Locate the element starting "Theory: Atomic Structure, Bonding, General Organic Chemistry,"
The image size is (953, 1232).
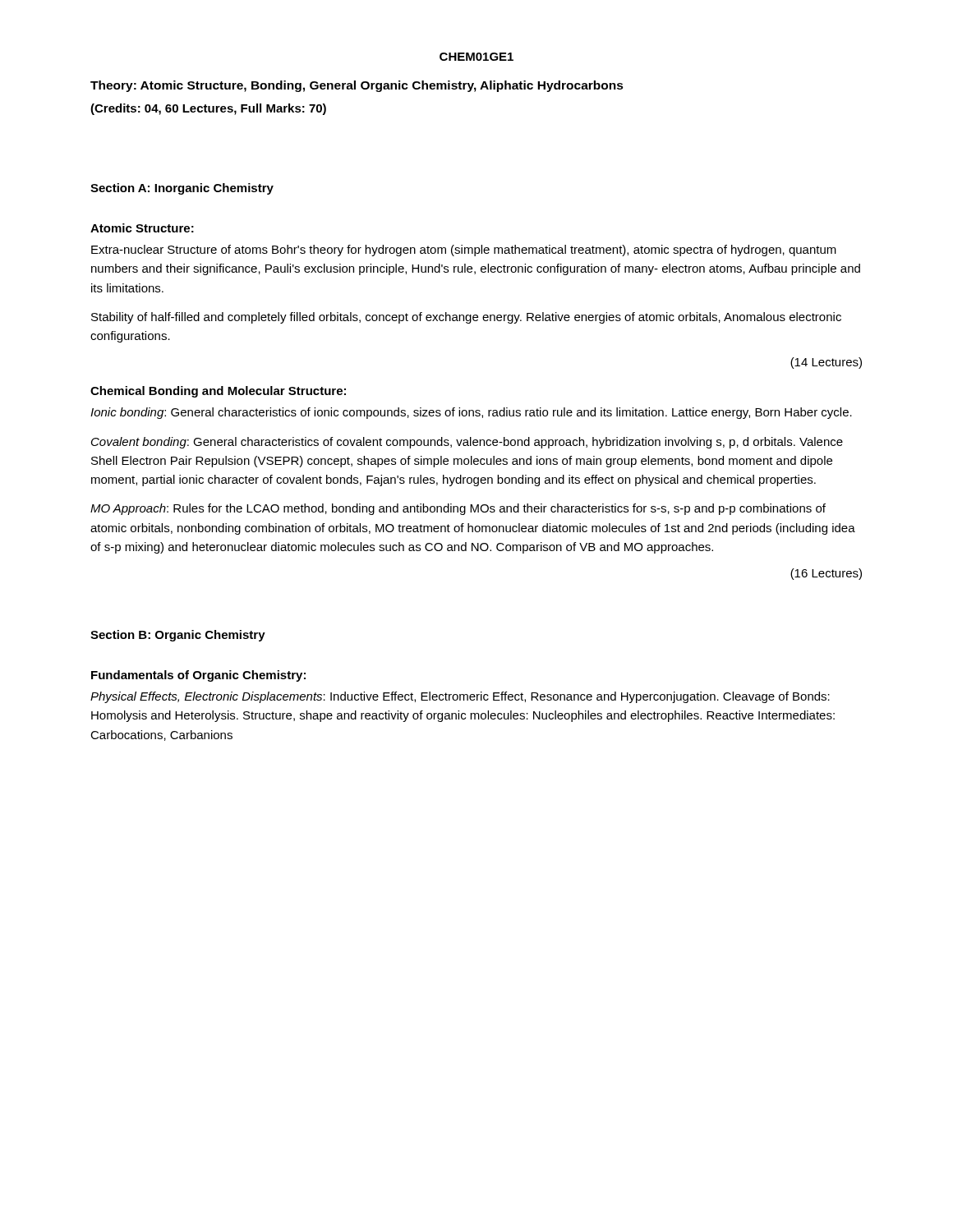357,85
